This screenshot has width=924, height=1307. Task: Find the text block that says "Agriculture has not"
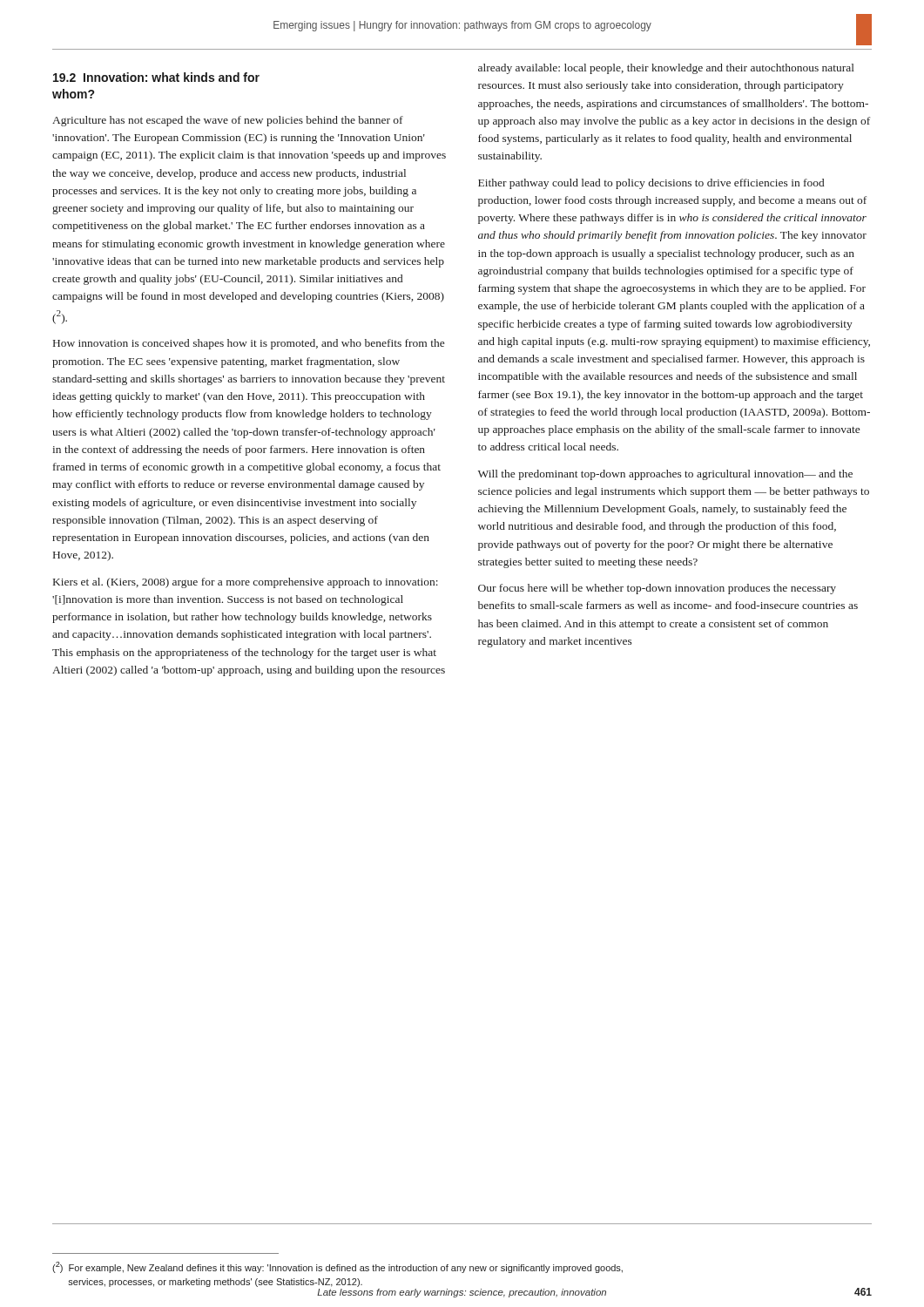(x=249, y=219)
